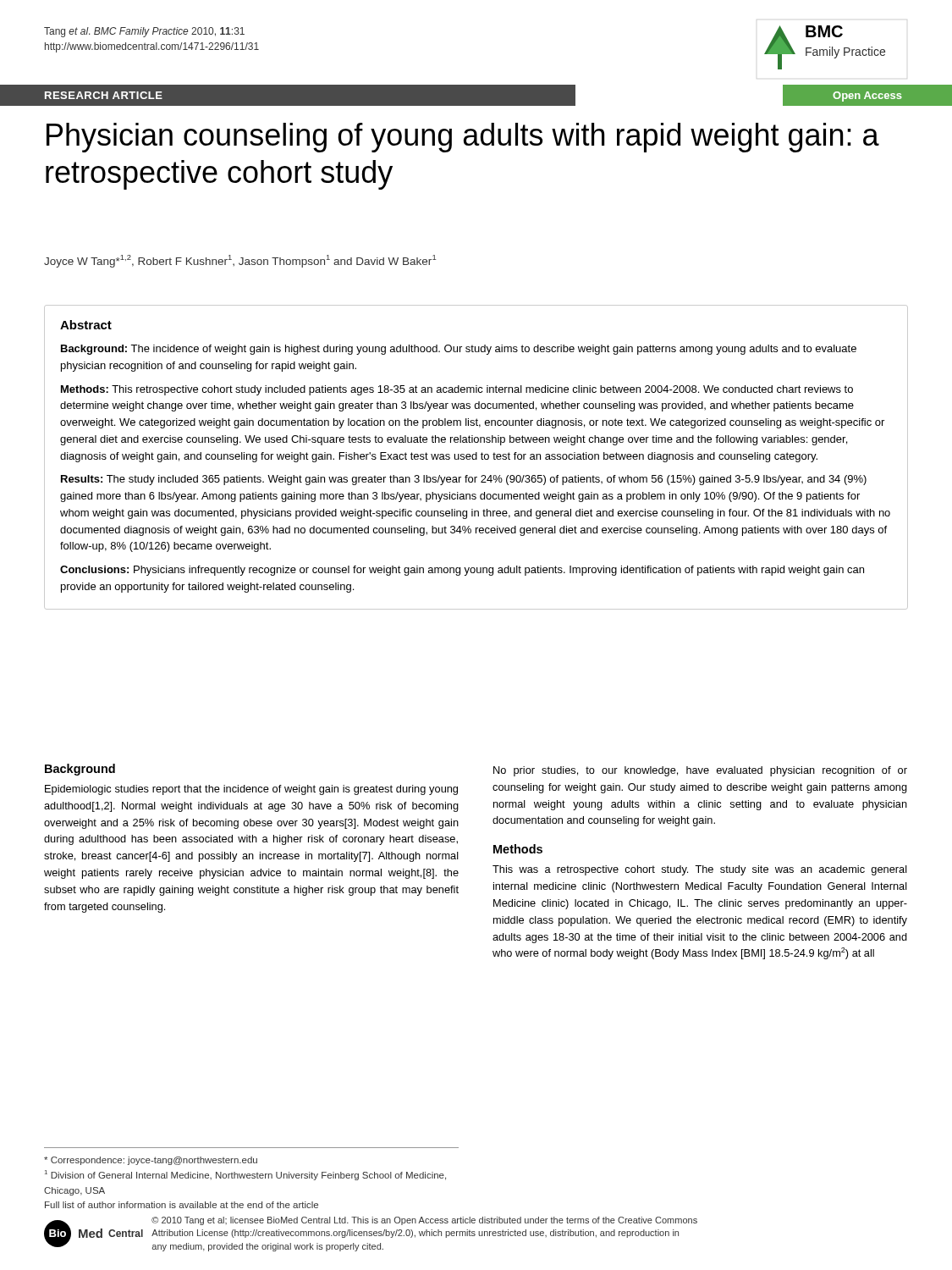Locate the block of text that opens with "Joyce W Tang*1,2, Robert F Kushner1,"

(x=240, y=260)
